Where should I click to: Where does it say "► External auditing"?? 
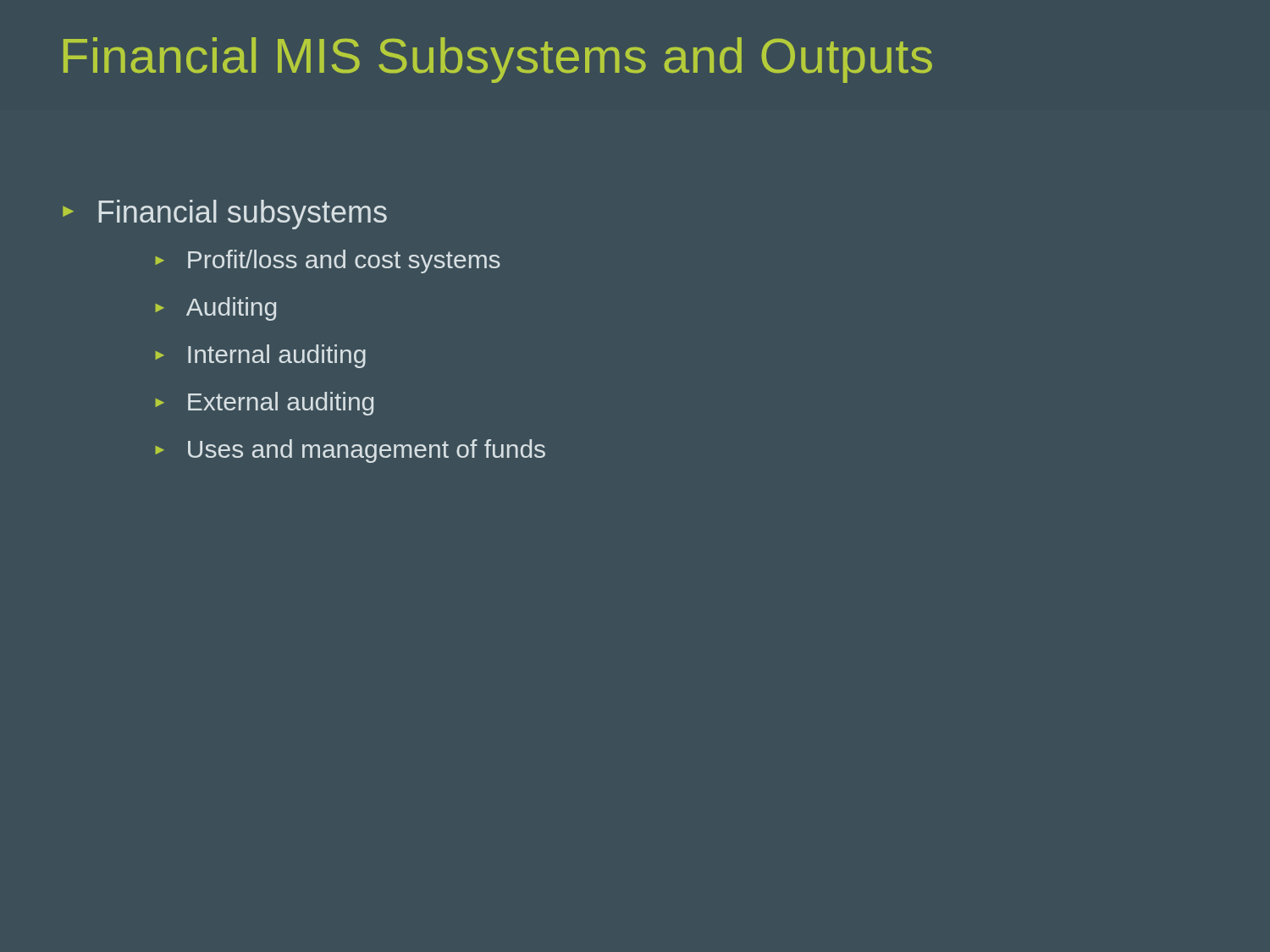264,402
